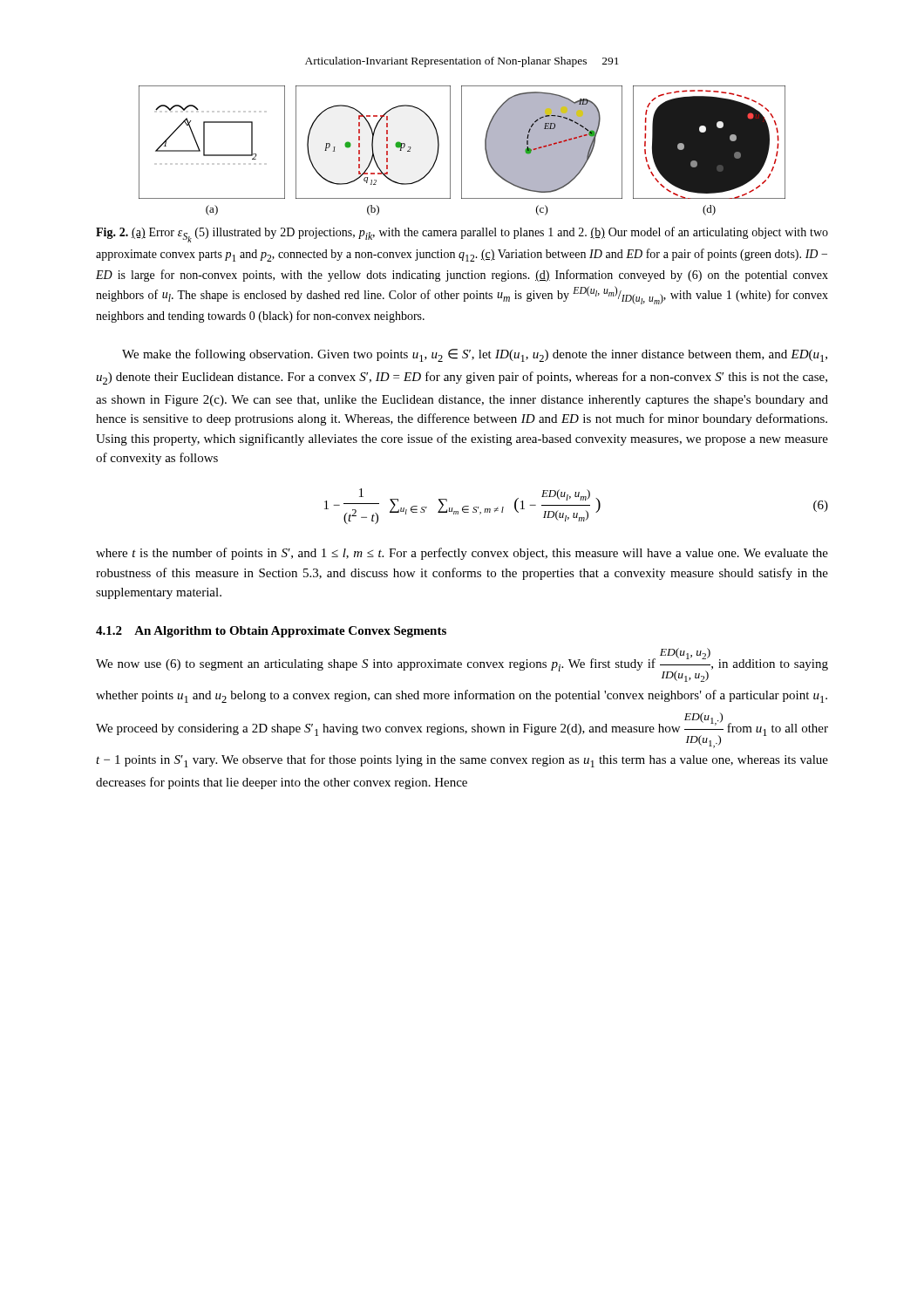924x1308 pixels.
Task: Click on the region starting "1 − 1 (t2"
Action: tap(576, 506)
